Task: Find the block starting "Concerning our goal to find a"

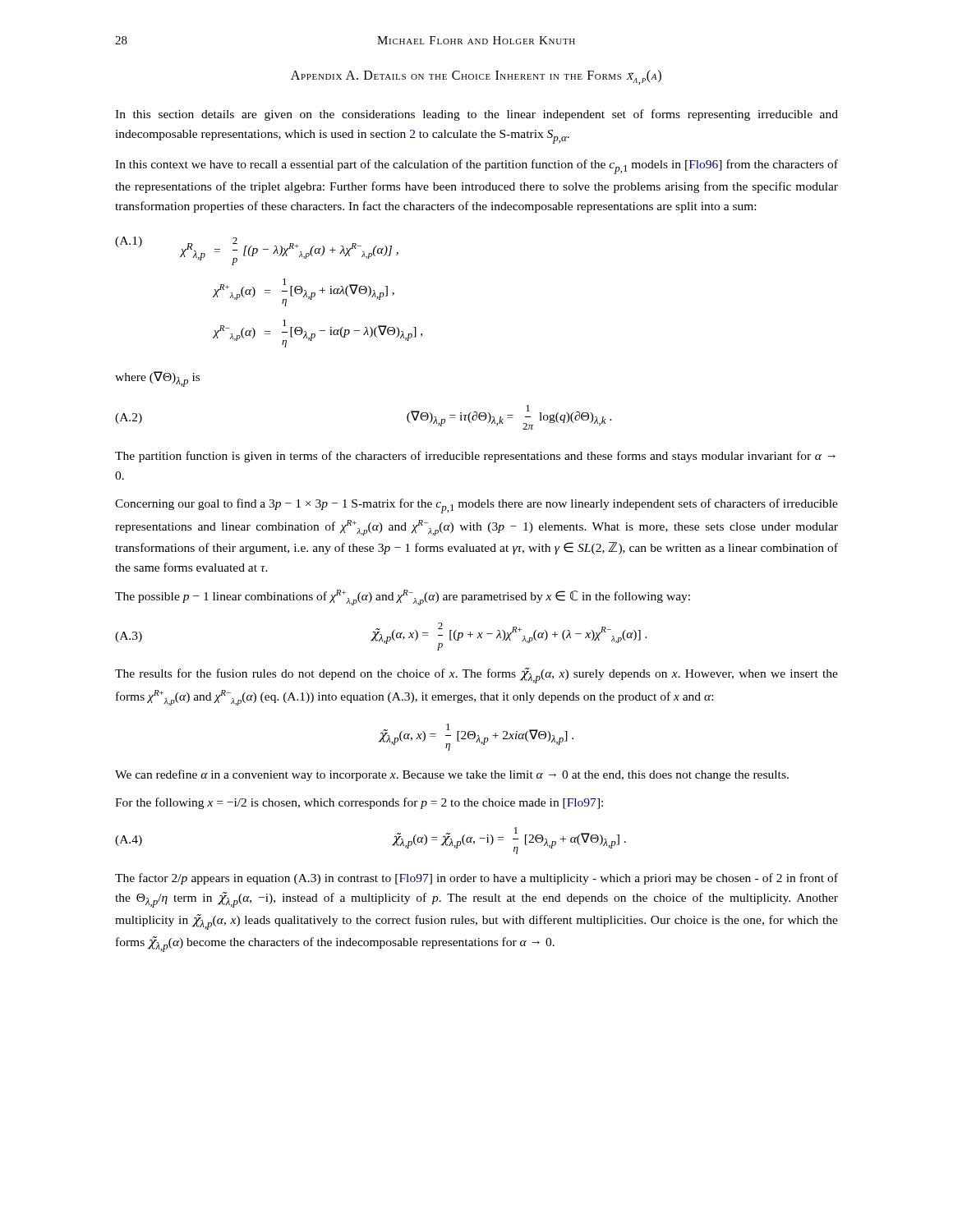Action: tap(476, 535)
